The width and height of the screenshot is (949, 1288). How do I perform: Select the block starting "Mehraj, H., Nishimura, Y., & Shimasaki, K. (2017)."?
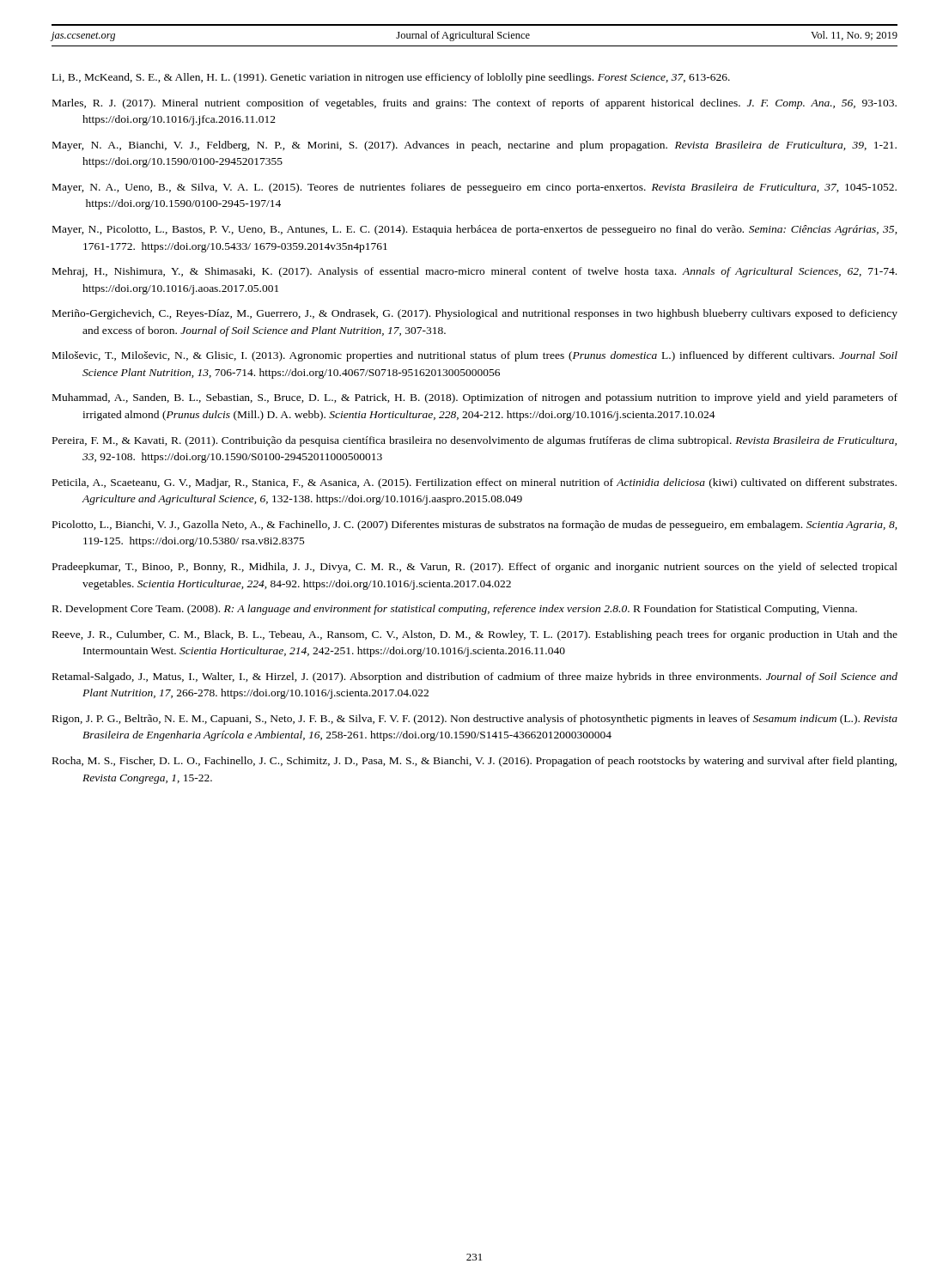pyautogui.click(x=474, y=280)
